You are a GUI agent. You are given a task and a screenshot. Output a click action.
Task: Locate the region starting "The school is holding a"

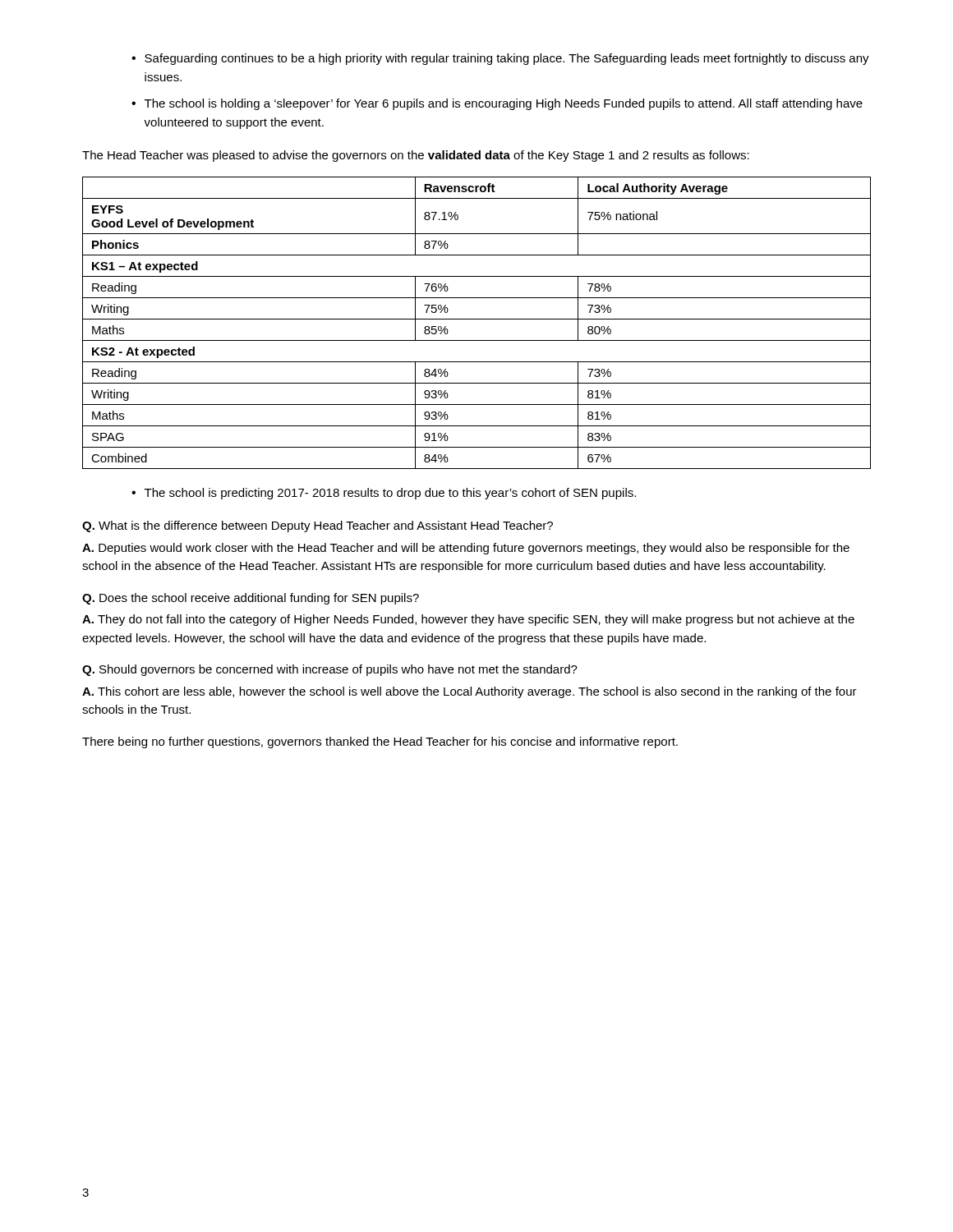pos(503,112)
